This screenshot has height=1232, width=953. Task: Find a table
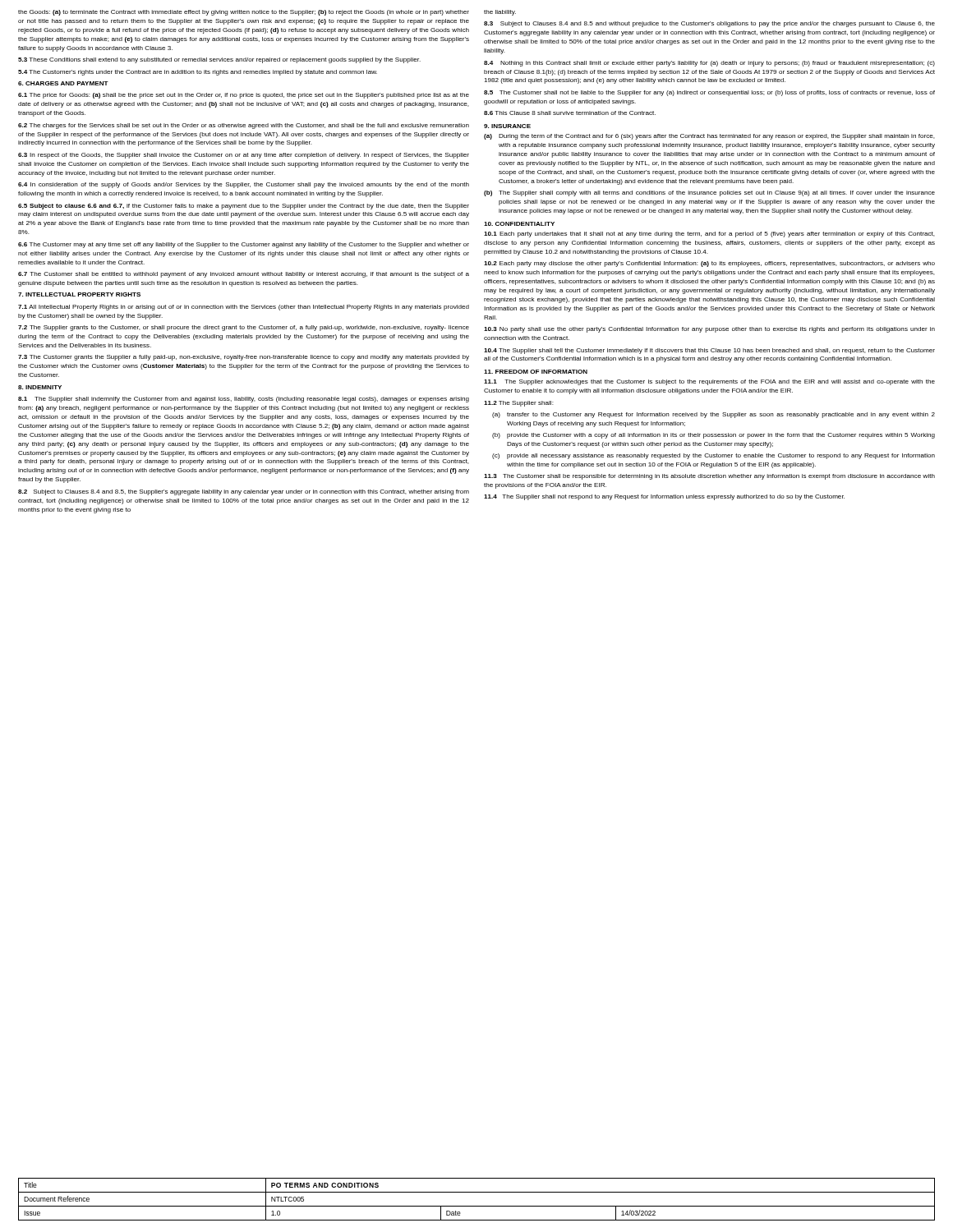tap(476, 1199)
